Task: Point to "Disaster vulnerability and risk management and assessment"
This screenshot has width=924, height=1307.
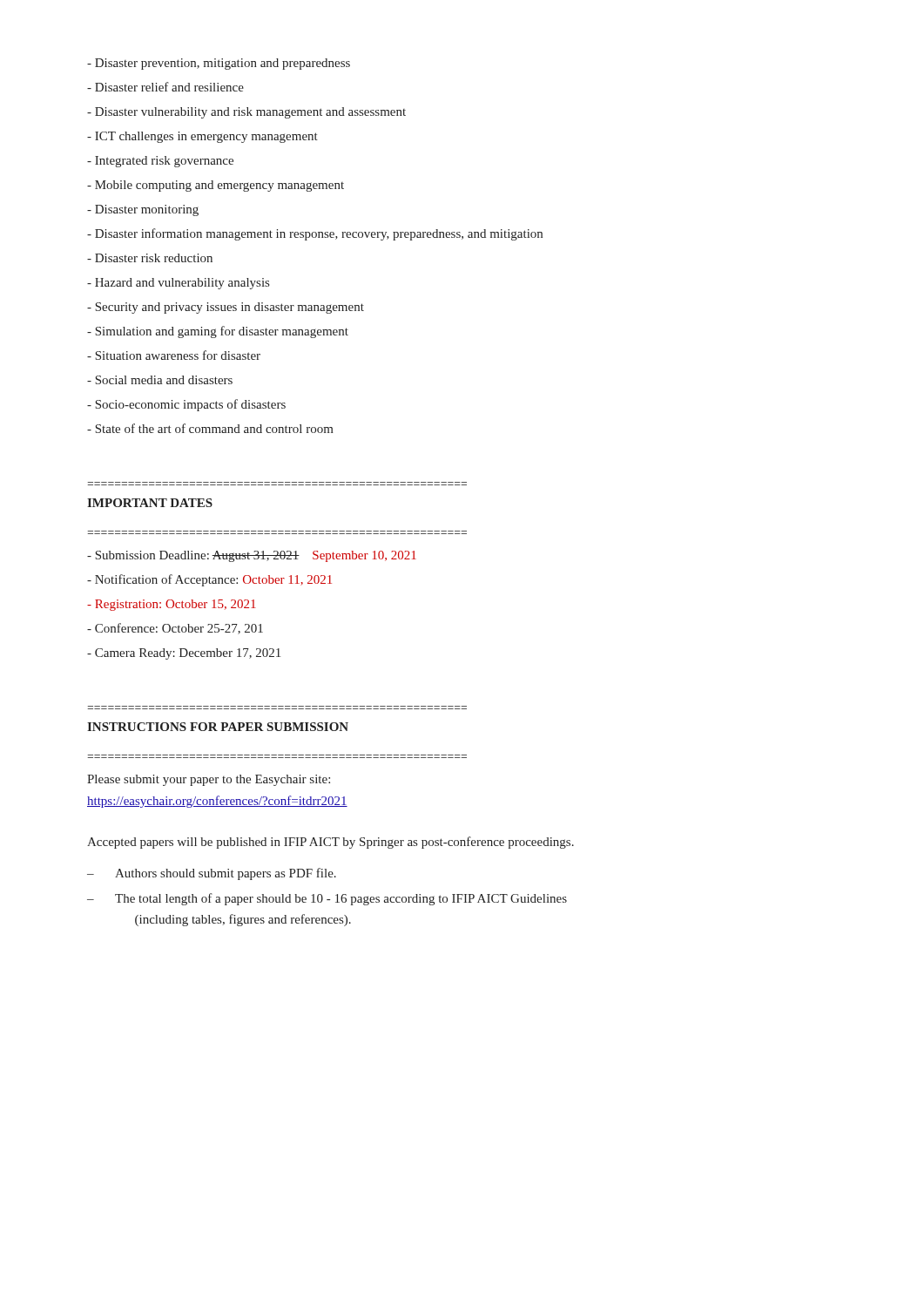Action: (x=247, y=112)
